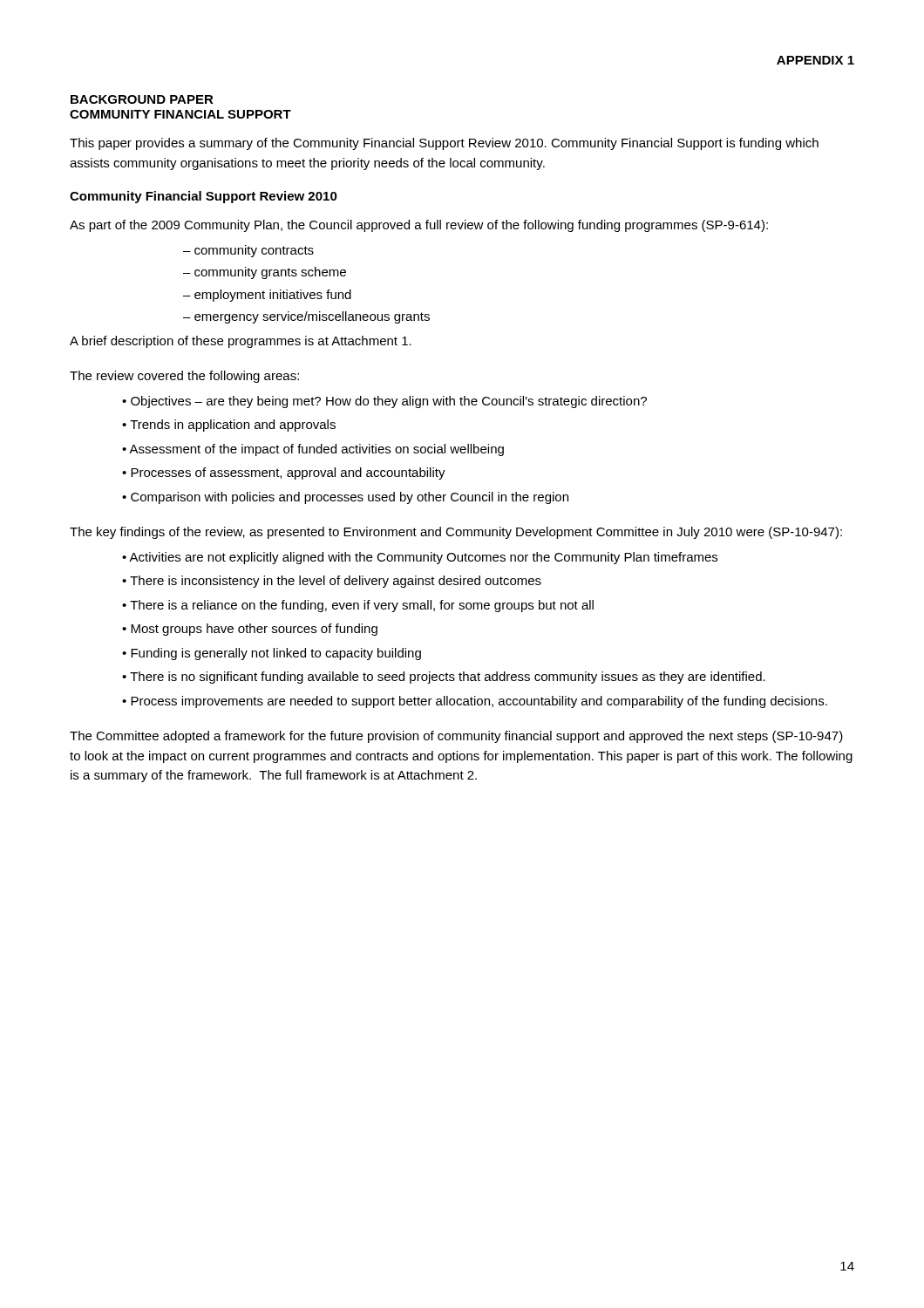Locate the block starting "community grants scheme"
This screenshot has width=924, height=1308.
point(270,272)
